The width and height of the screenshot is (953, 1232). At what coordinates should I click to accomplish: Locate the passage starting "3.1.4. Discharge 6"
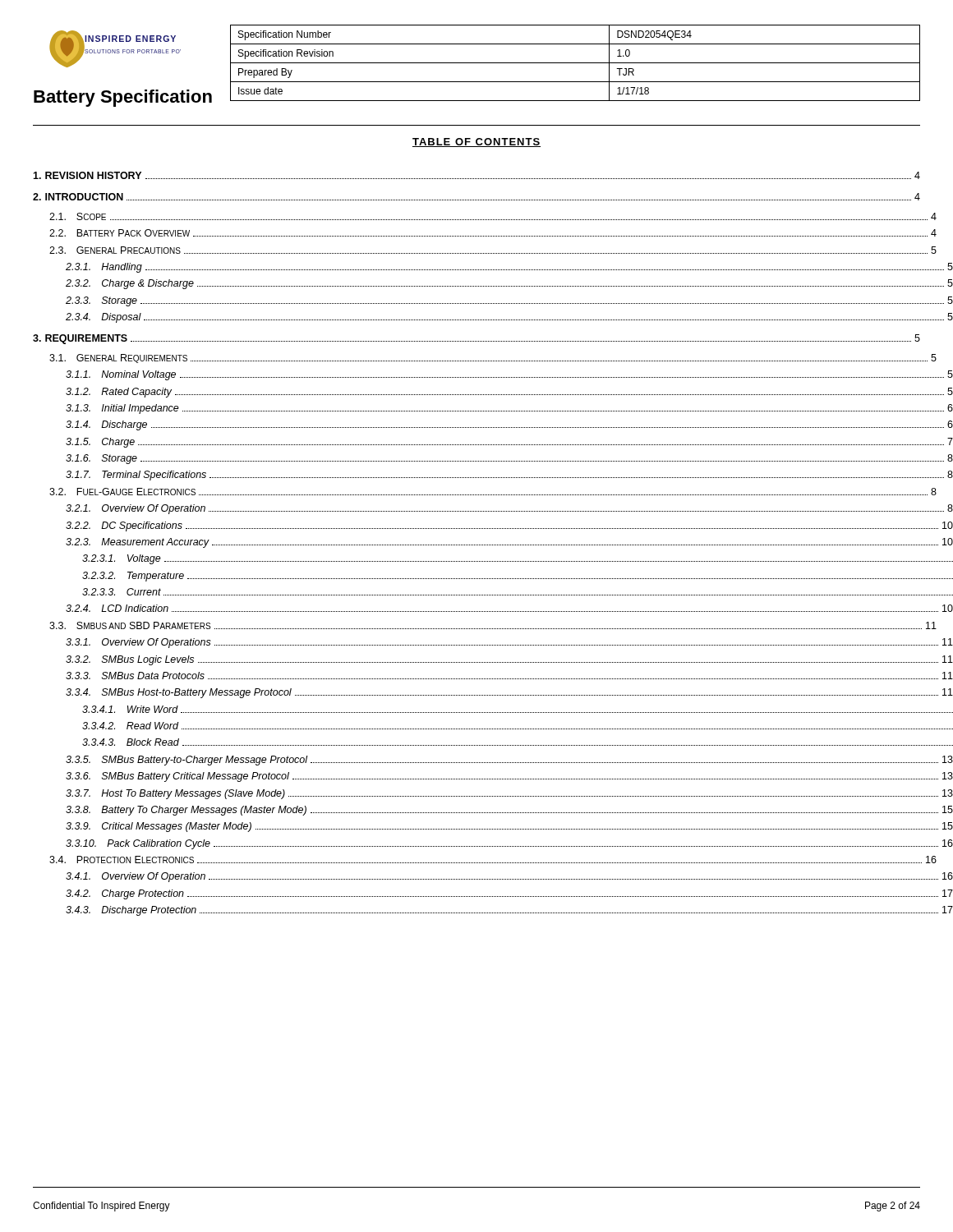tap(509, 425)
